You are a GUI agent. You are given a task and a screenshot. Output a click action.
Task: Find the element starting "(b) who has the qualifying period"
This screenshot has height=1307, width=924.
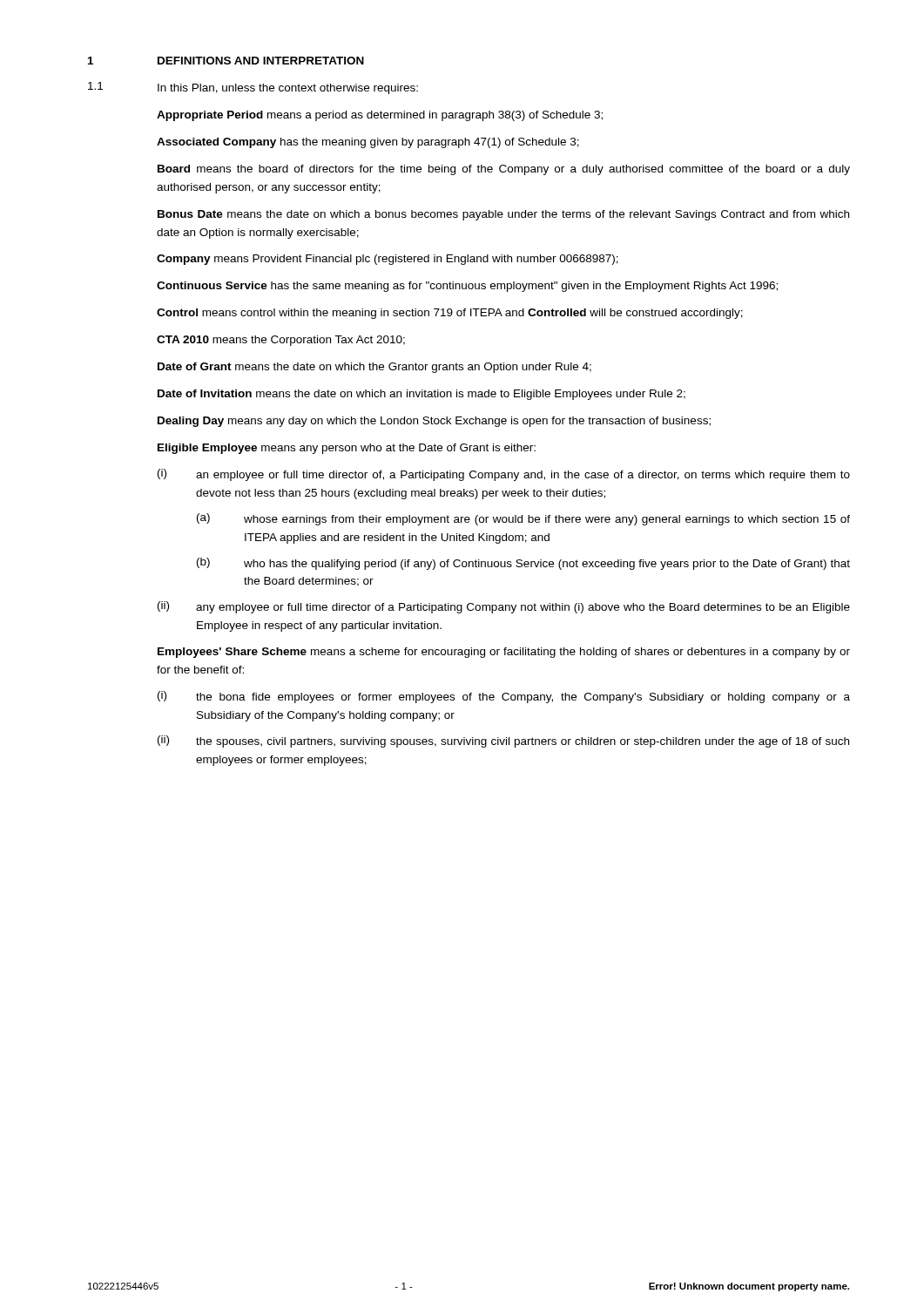click(469, 573)
